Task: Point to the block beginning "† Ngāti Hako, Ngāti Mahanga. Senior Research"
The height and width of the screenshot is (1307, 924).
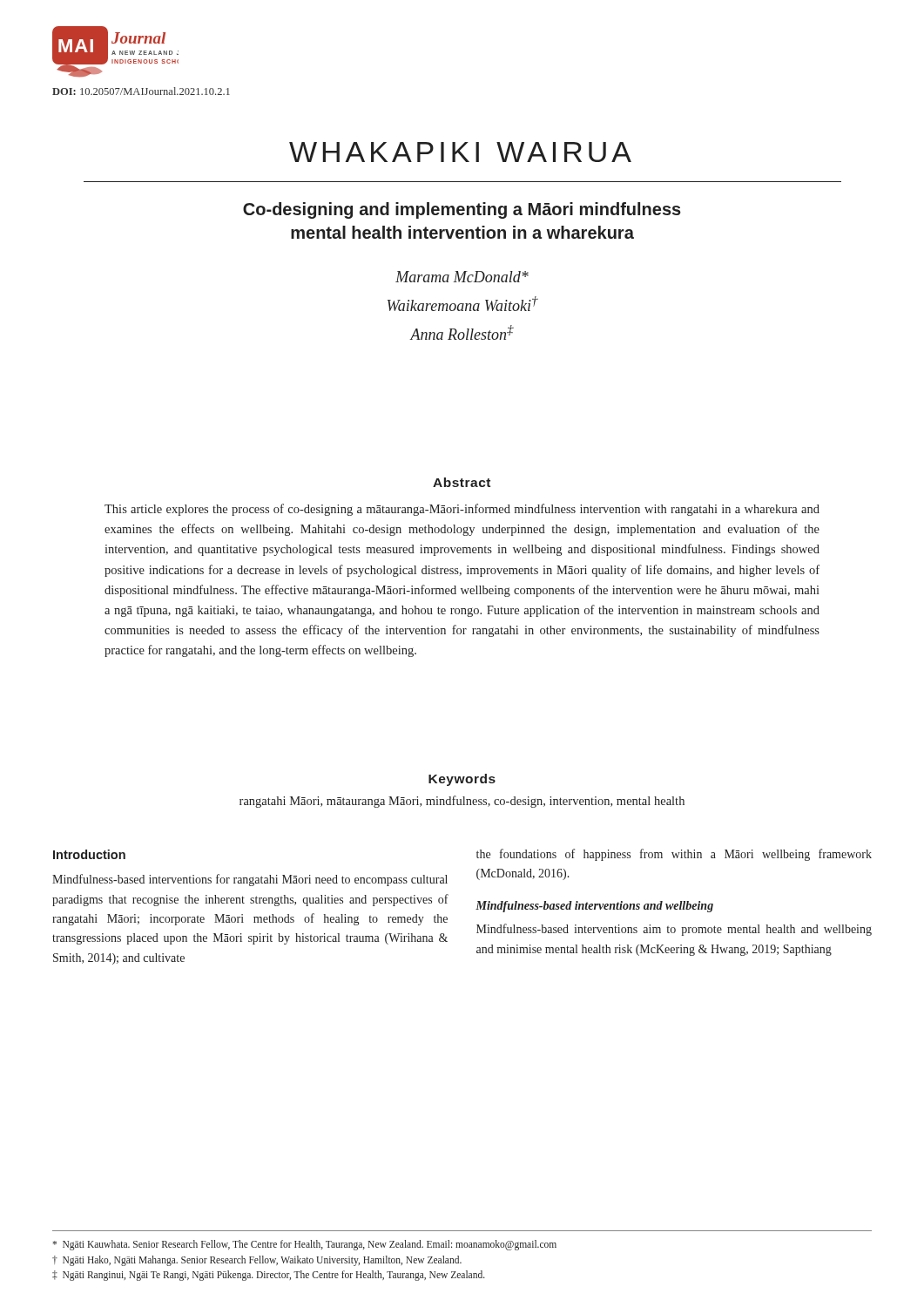Action: click(257, 1260)
